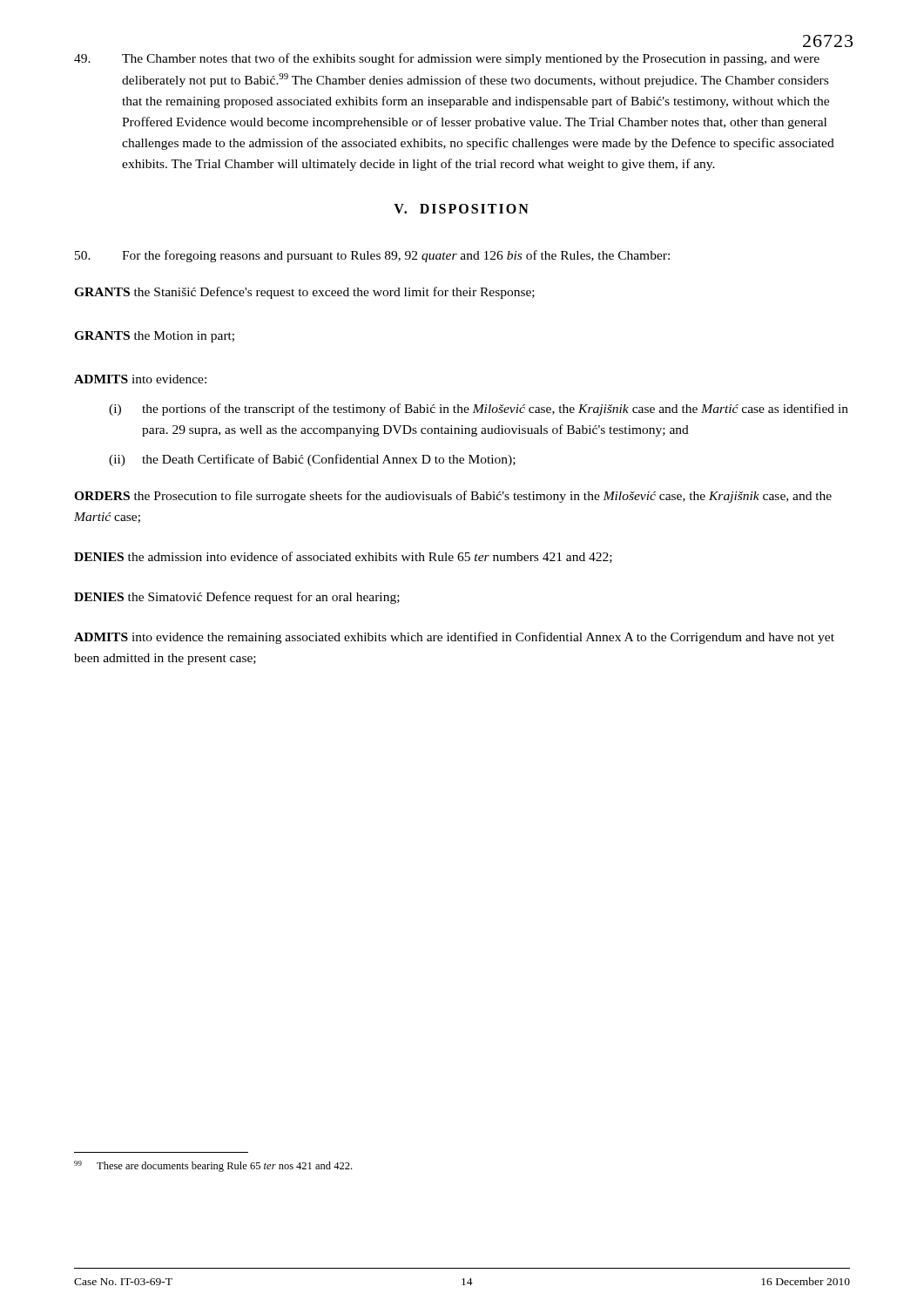This screenshot has width=924, height=1307.
Task: Find "ADMITS into evidence:" on this page
Action: coord(141,379)
